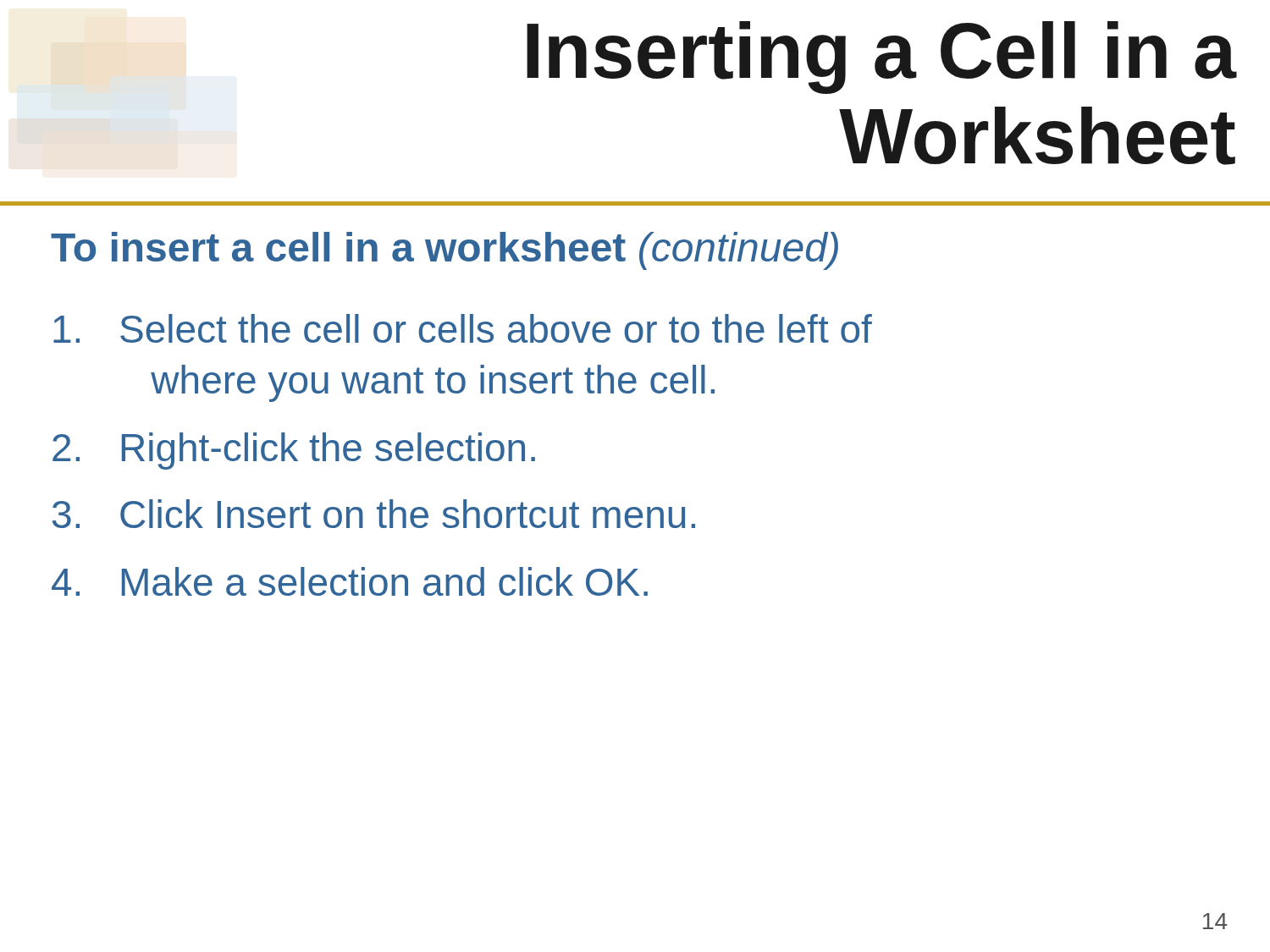Viewport: 1270px width, 952px height.
Task: Find the element starting "Inserting a Cell in aWorksheet"
Action: [x=745, y=94]
